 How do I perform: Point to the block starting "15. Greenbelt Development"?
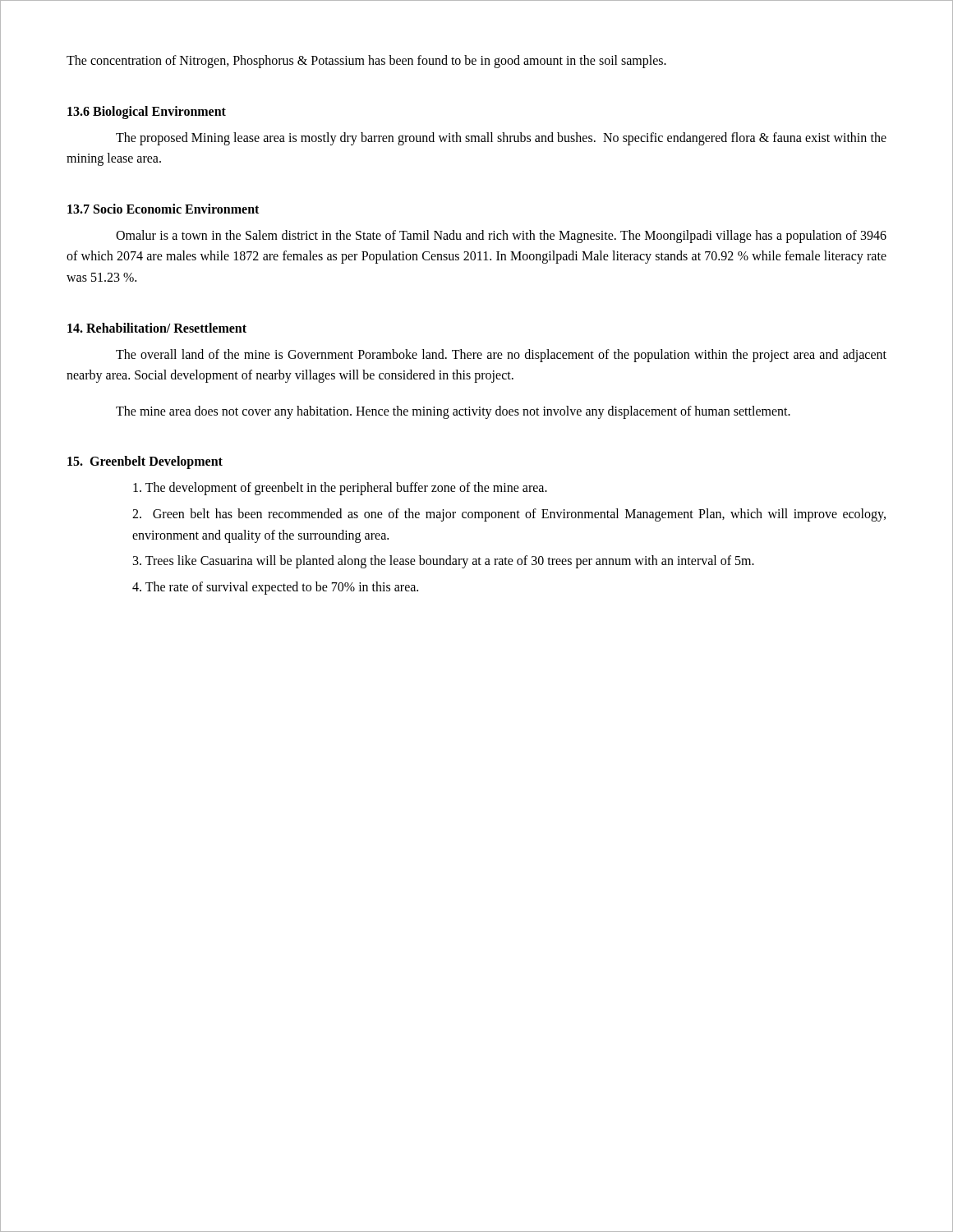145,461
